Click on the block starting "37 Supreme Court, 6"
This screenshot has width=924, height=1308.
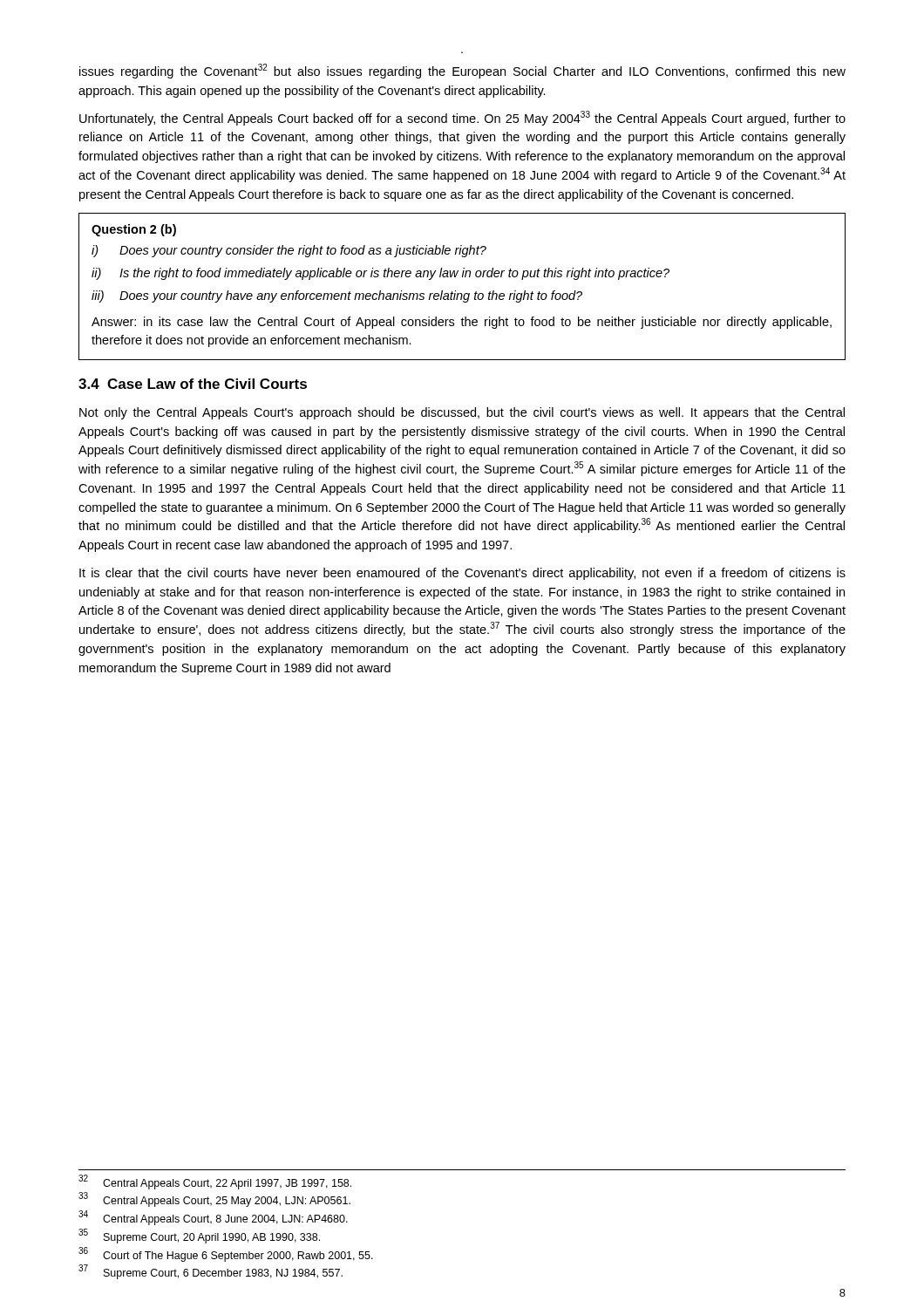[x=211, y=1272]
